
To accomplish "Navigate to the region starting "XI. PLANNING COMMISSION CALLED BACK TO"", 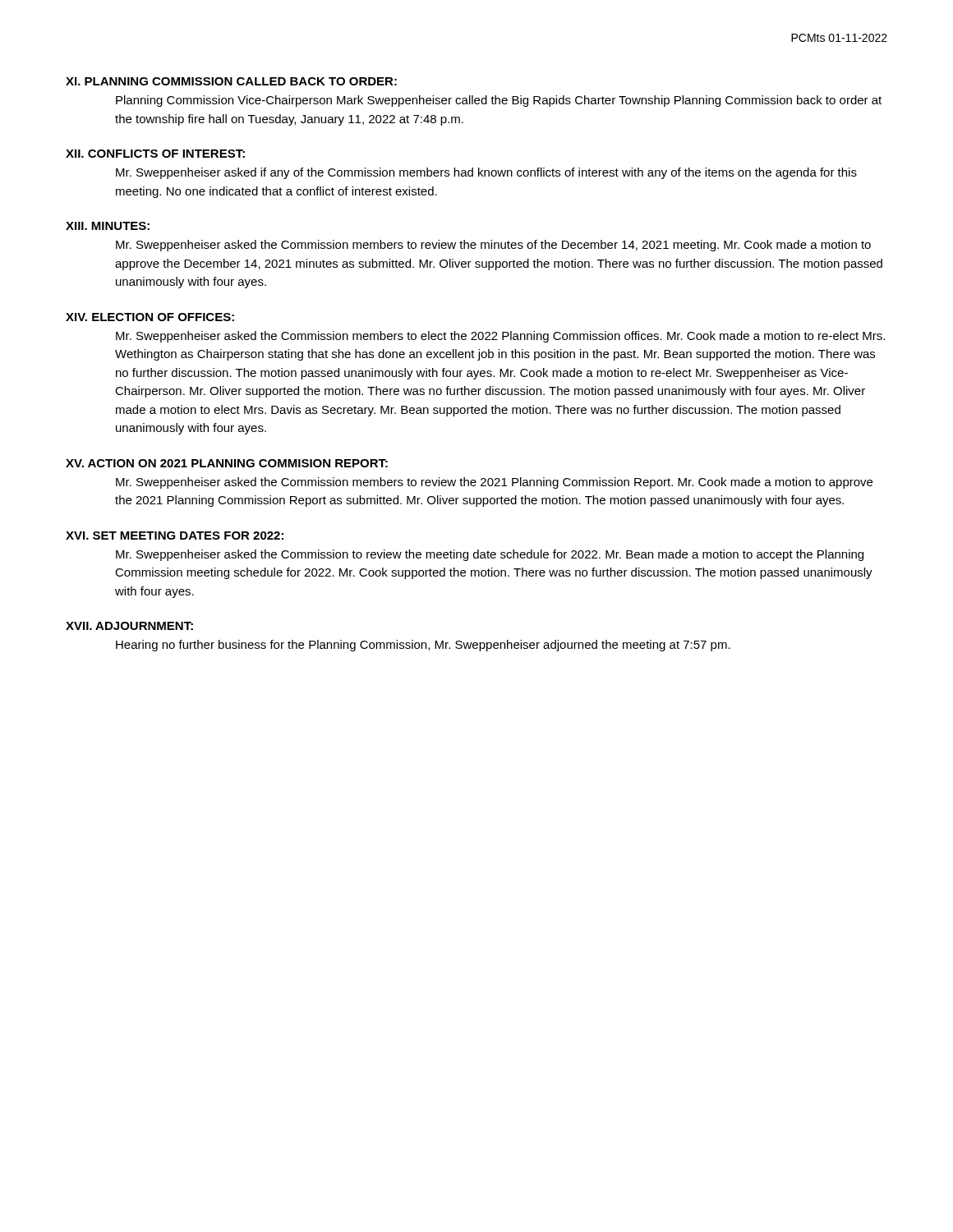I will tap(476, 101).
